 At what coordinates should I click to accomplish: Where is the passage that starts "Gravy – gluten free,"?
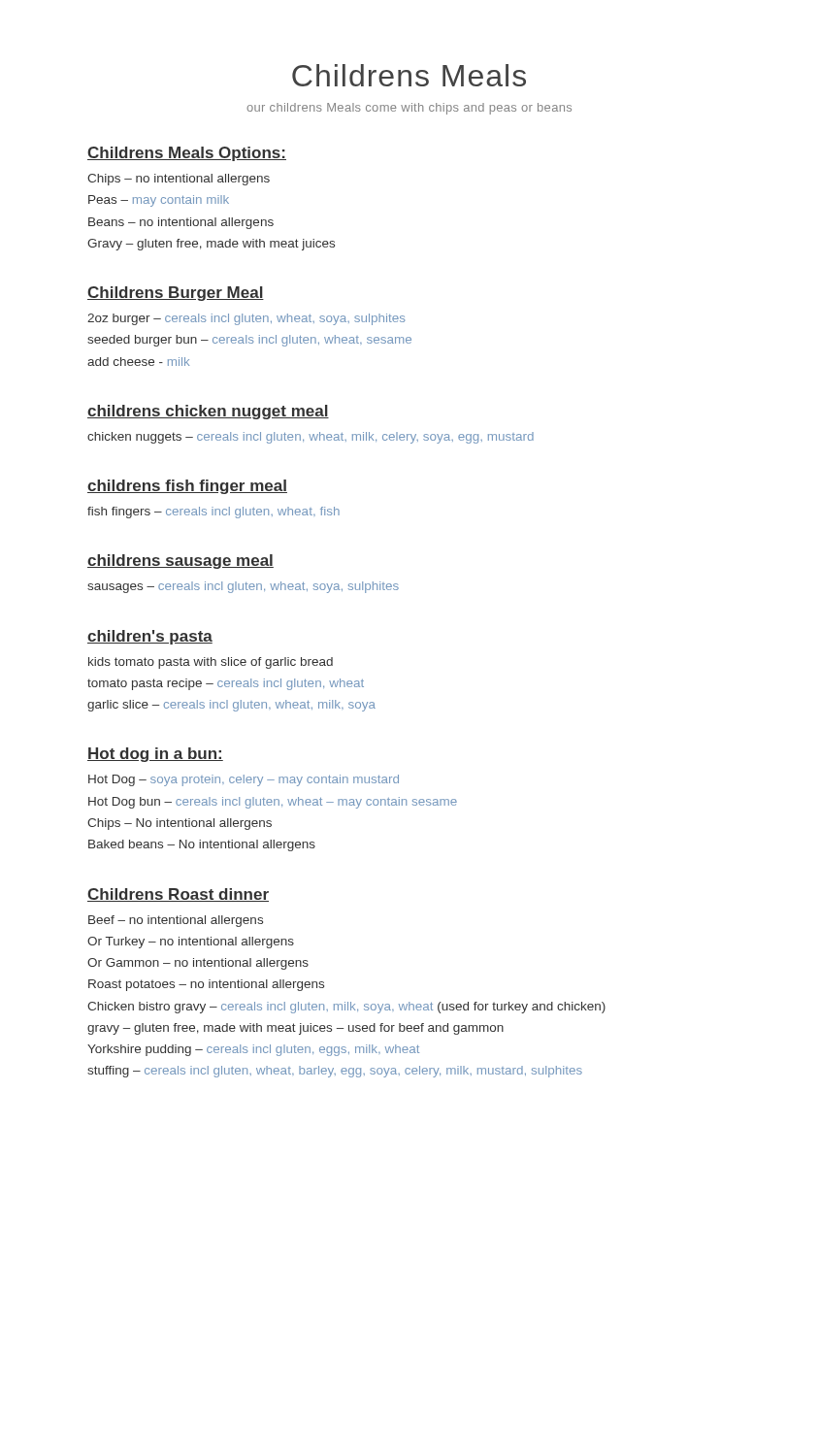[211, 243]
